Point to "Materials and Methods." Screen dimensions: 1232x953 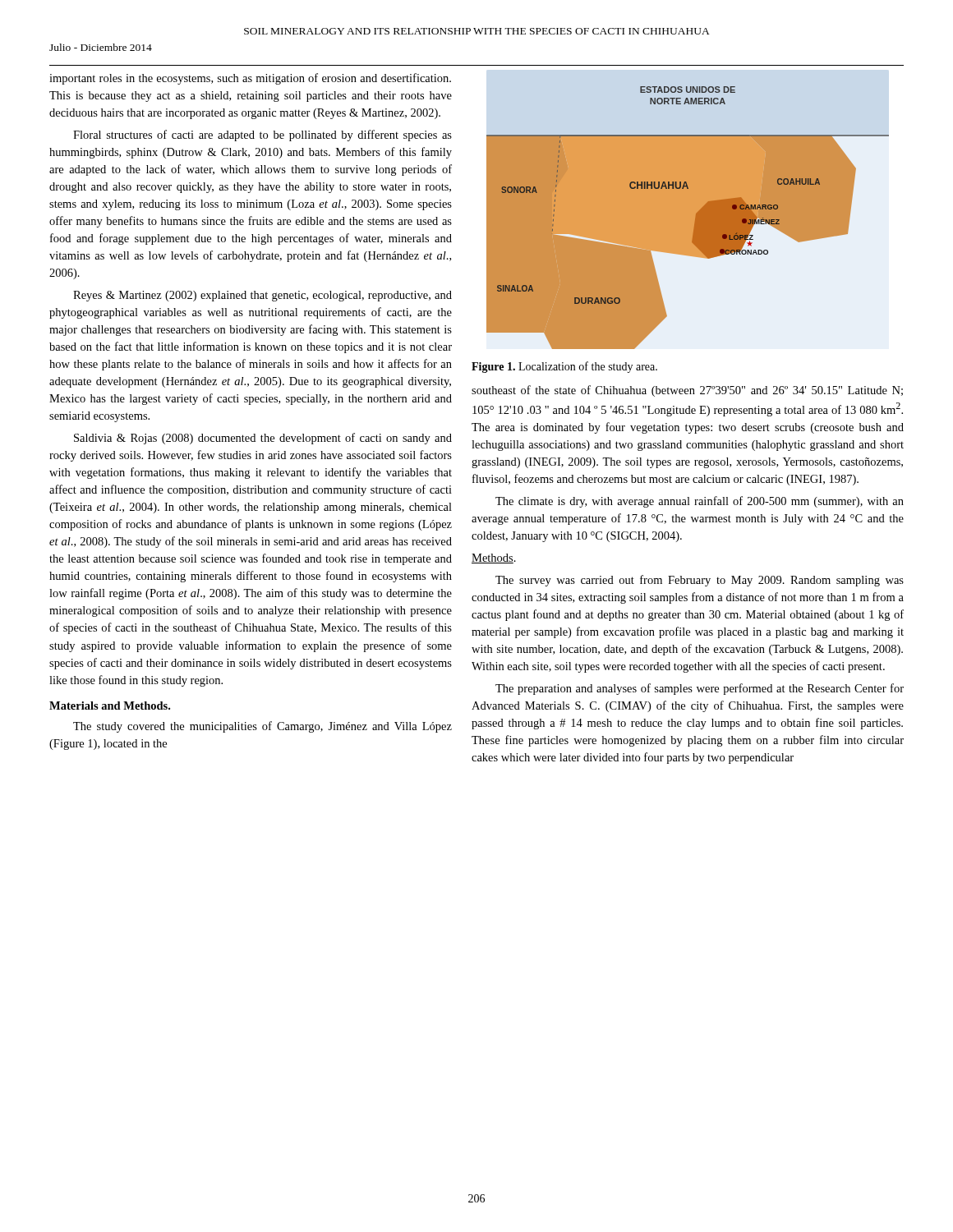pyautogui.click(x=110, y=705)
